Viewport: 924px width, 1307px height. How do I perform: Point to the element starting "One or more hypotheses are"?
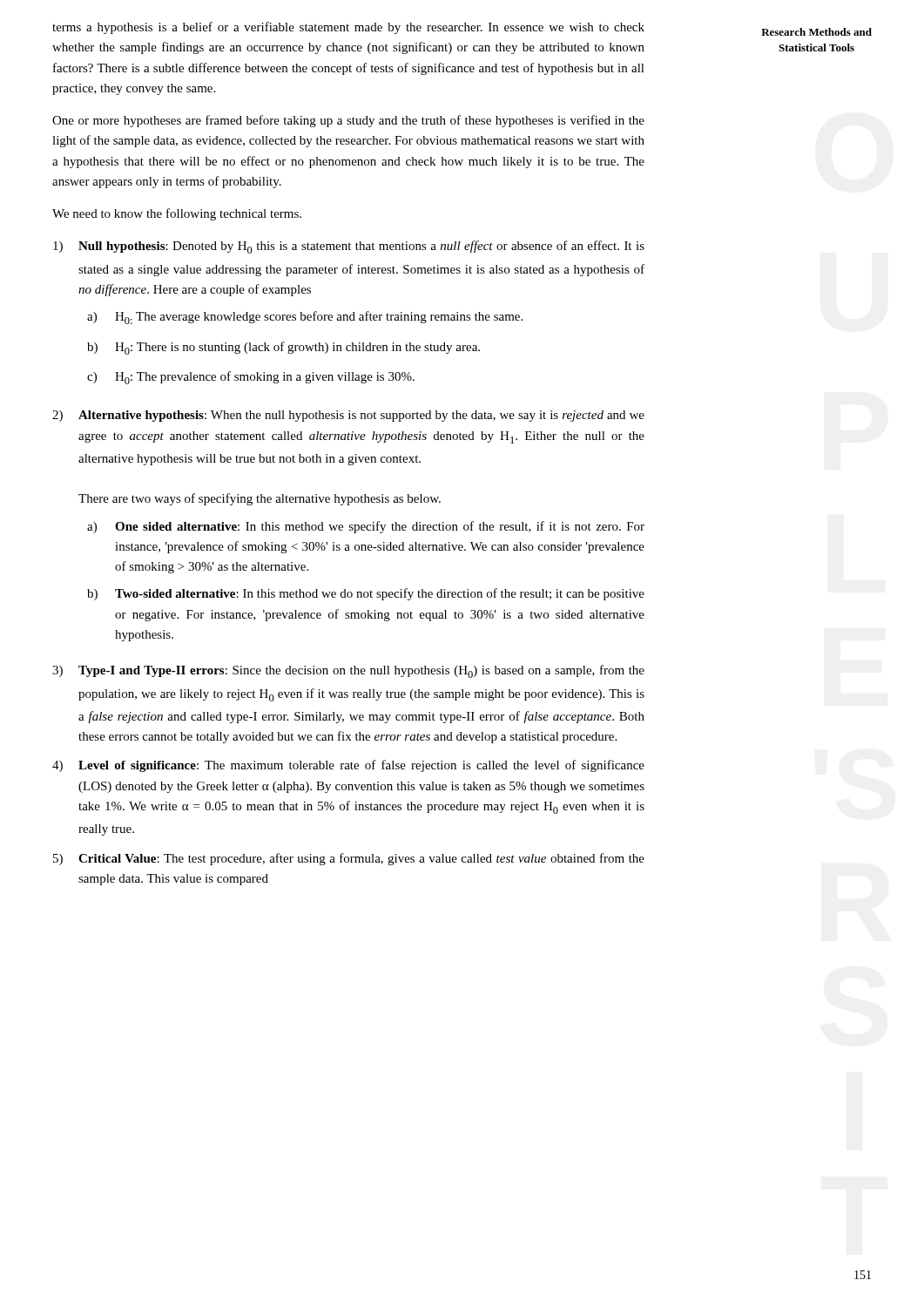click(348, 151)
